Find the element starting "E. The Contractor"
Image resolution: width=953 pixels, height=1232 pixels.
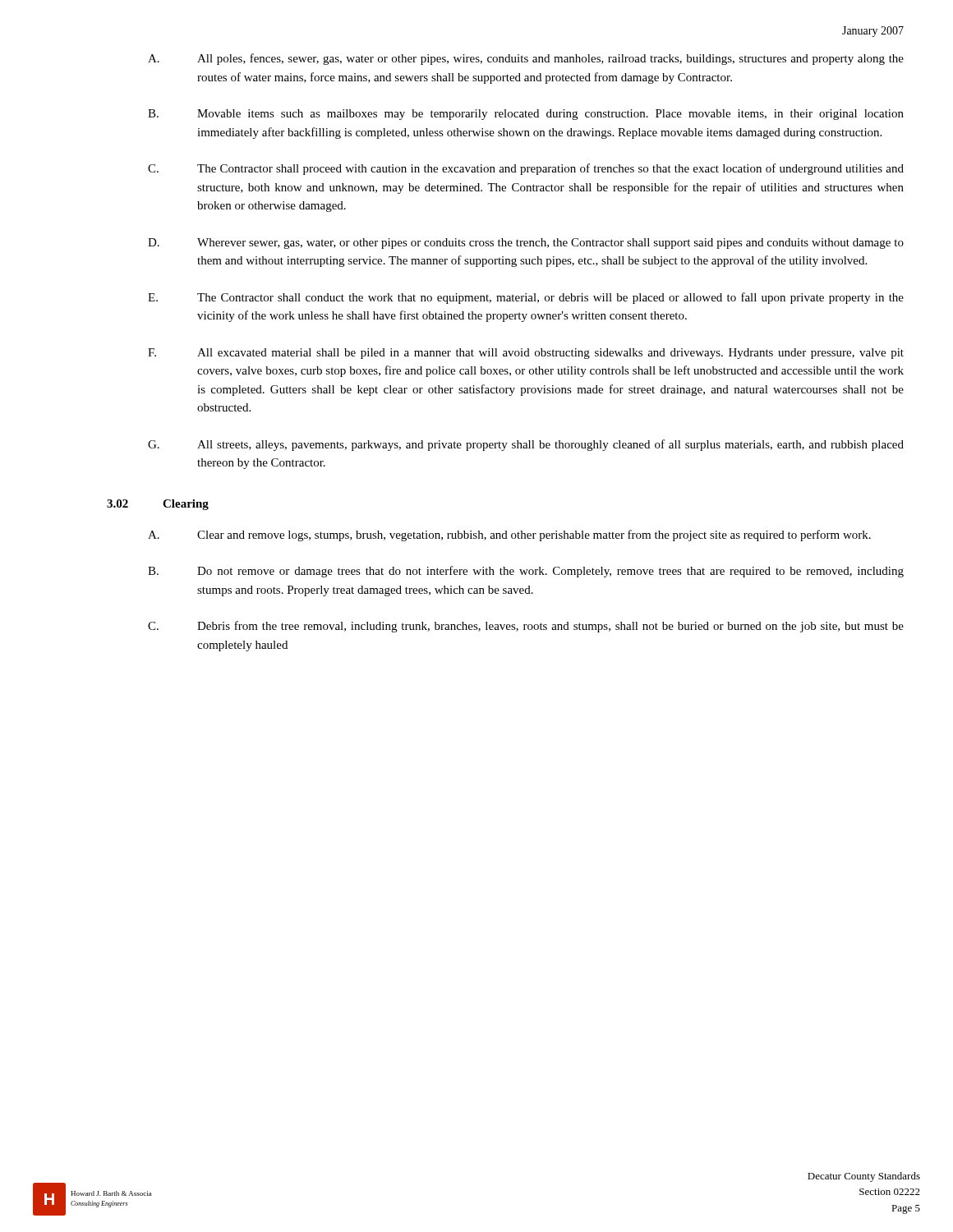coord(526,306)
